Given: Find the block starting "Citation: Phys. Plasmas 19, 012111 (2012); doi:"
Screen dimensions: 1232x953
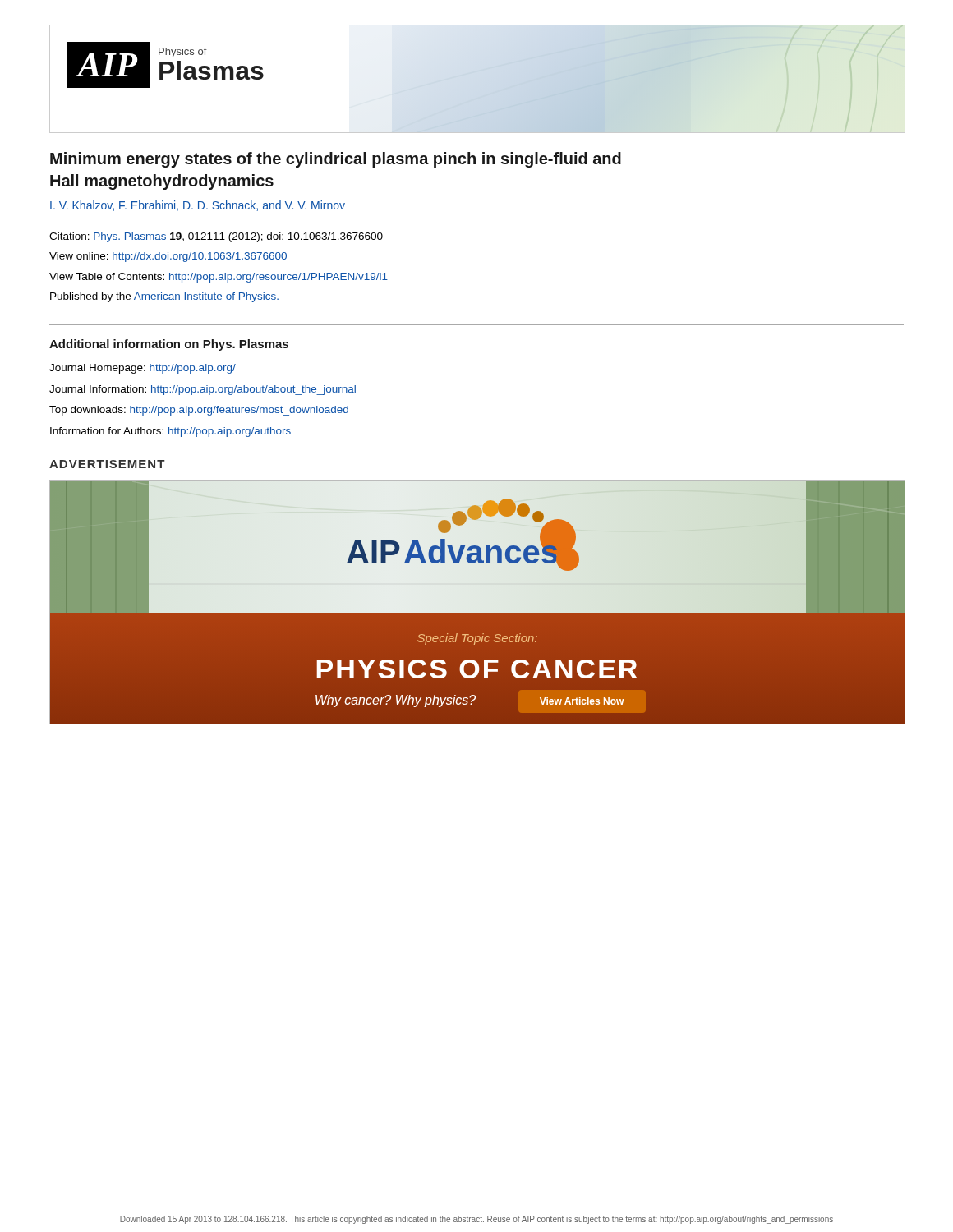Looking at the screenshot, I should [x=219, y=266].
